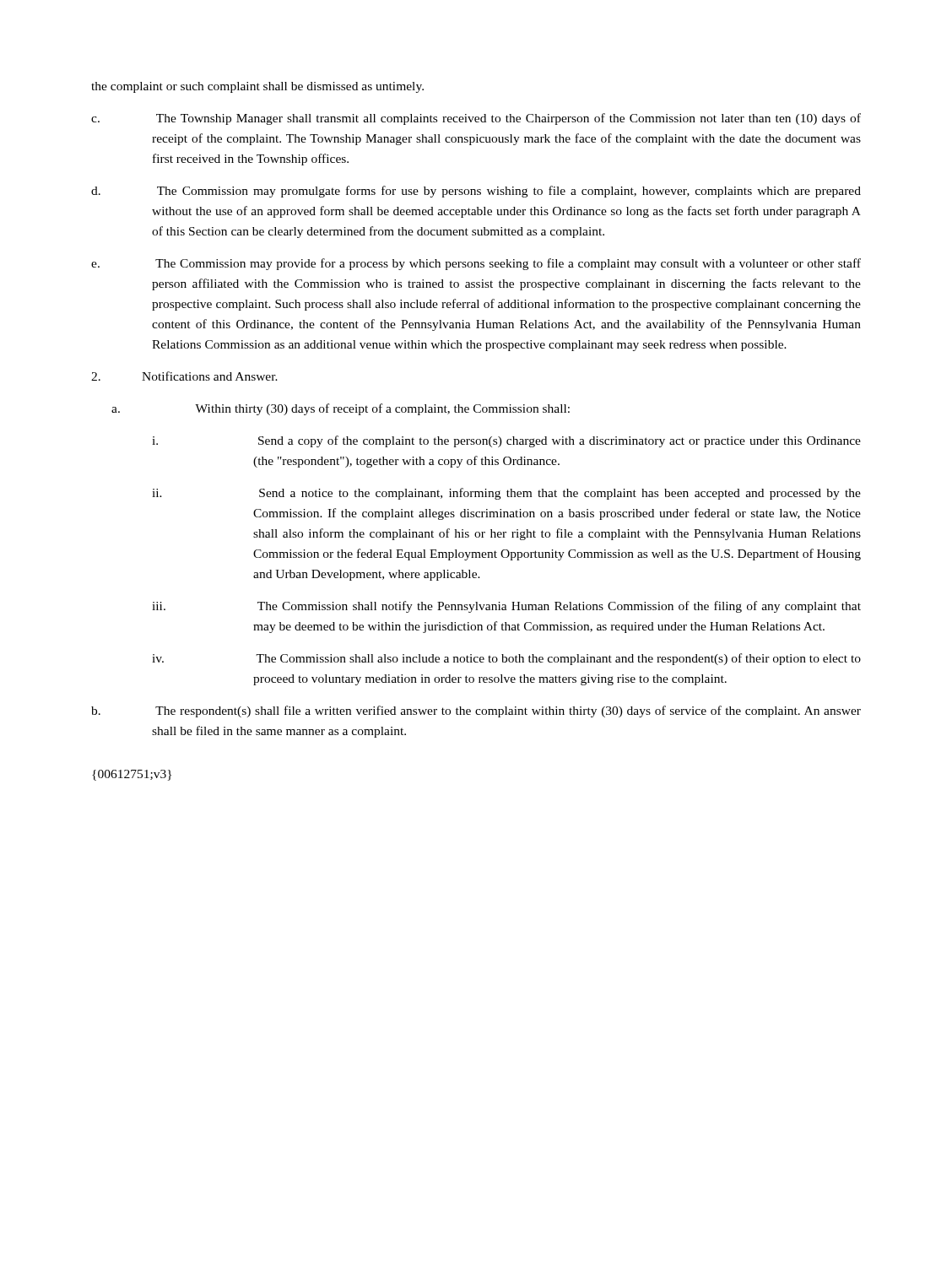Find the text block containing "d. The Commission"

pyautogui.click(x=476, y=209)
